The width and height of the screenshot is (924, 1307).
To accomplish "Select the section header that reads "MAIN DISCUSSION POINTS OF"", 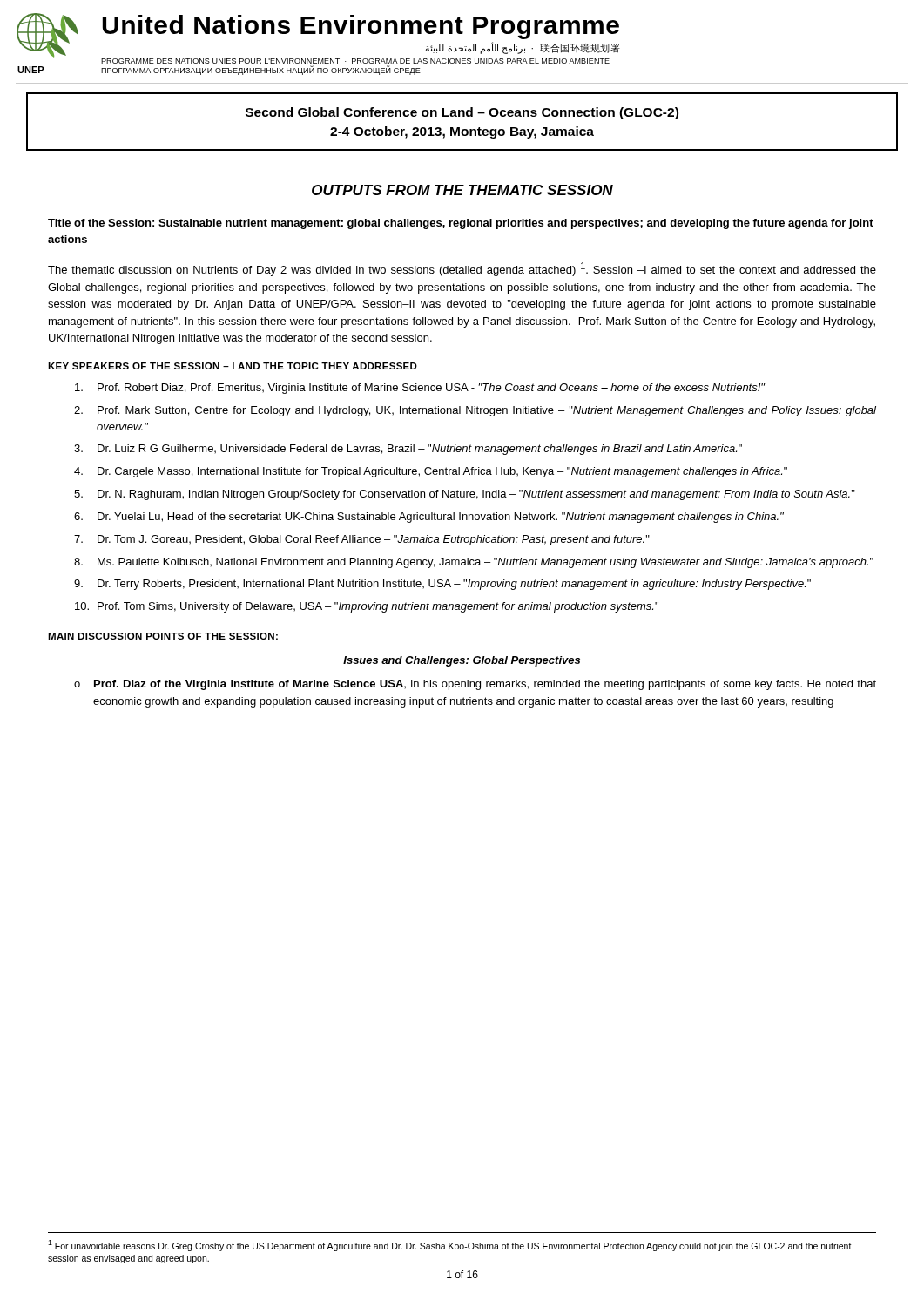I will [x=163, y=636].
